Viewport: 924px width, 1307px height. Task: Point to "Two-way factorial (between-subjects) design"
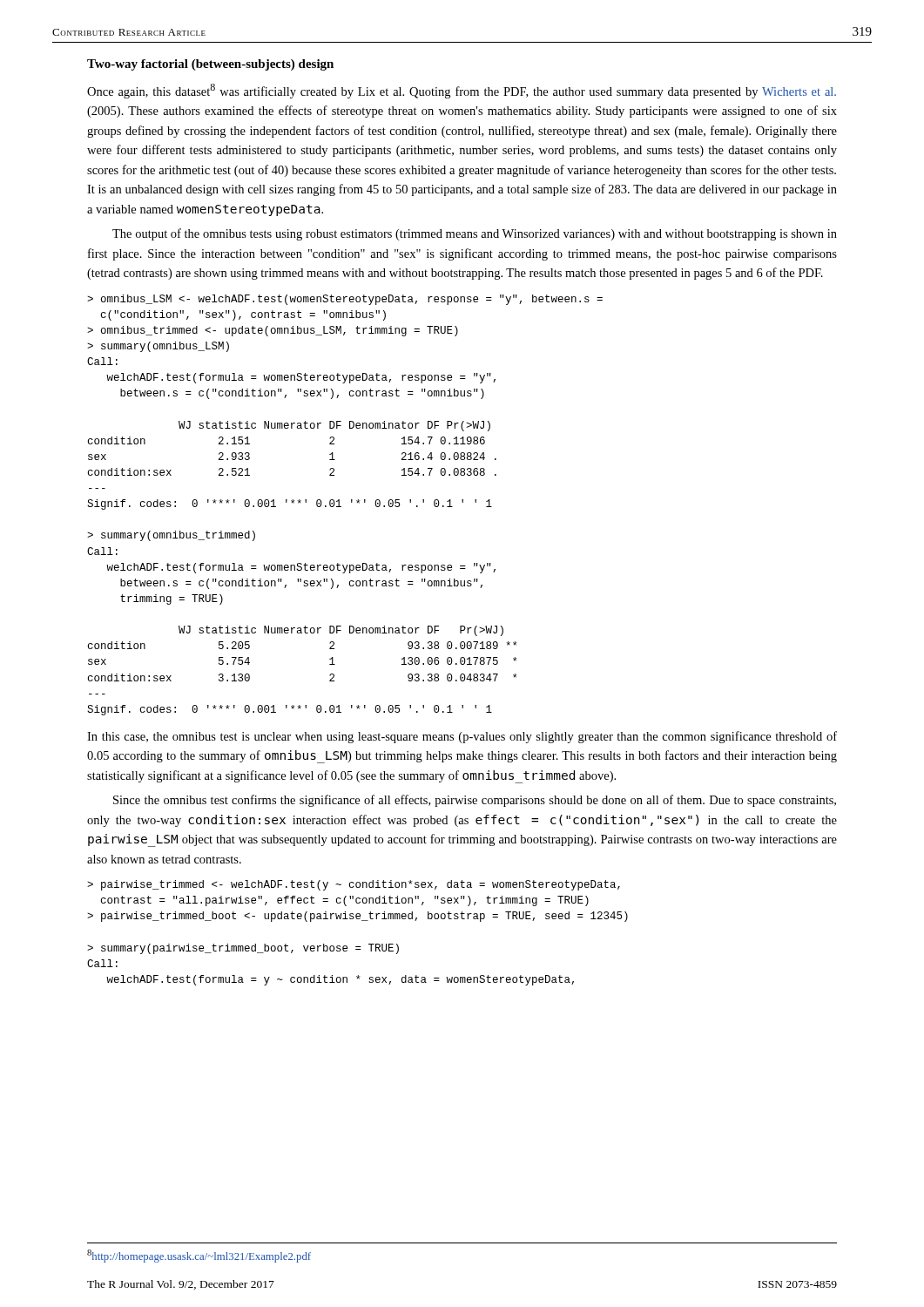click(x=211, y=64)
